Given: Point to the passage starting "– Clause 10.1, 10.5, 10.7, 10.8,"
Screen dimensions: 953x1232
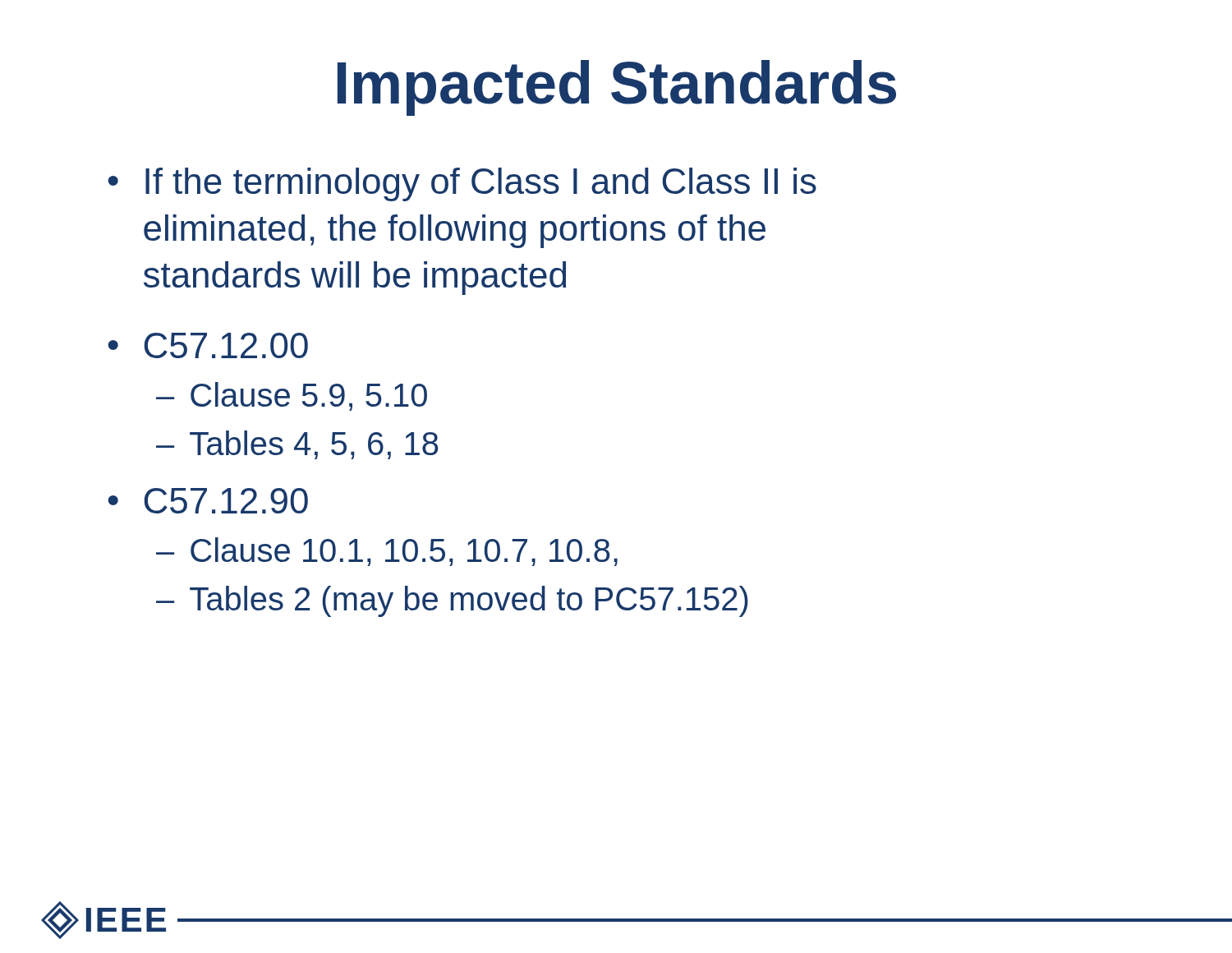Looking at the screenshot, I should pos(388,551).
